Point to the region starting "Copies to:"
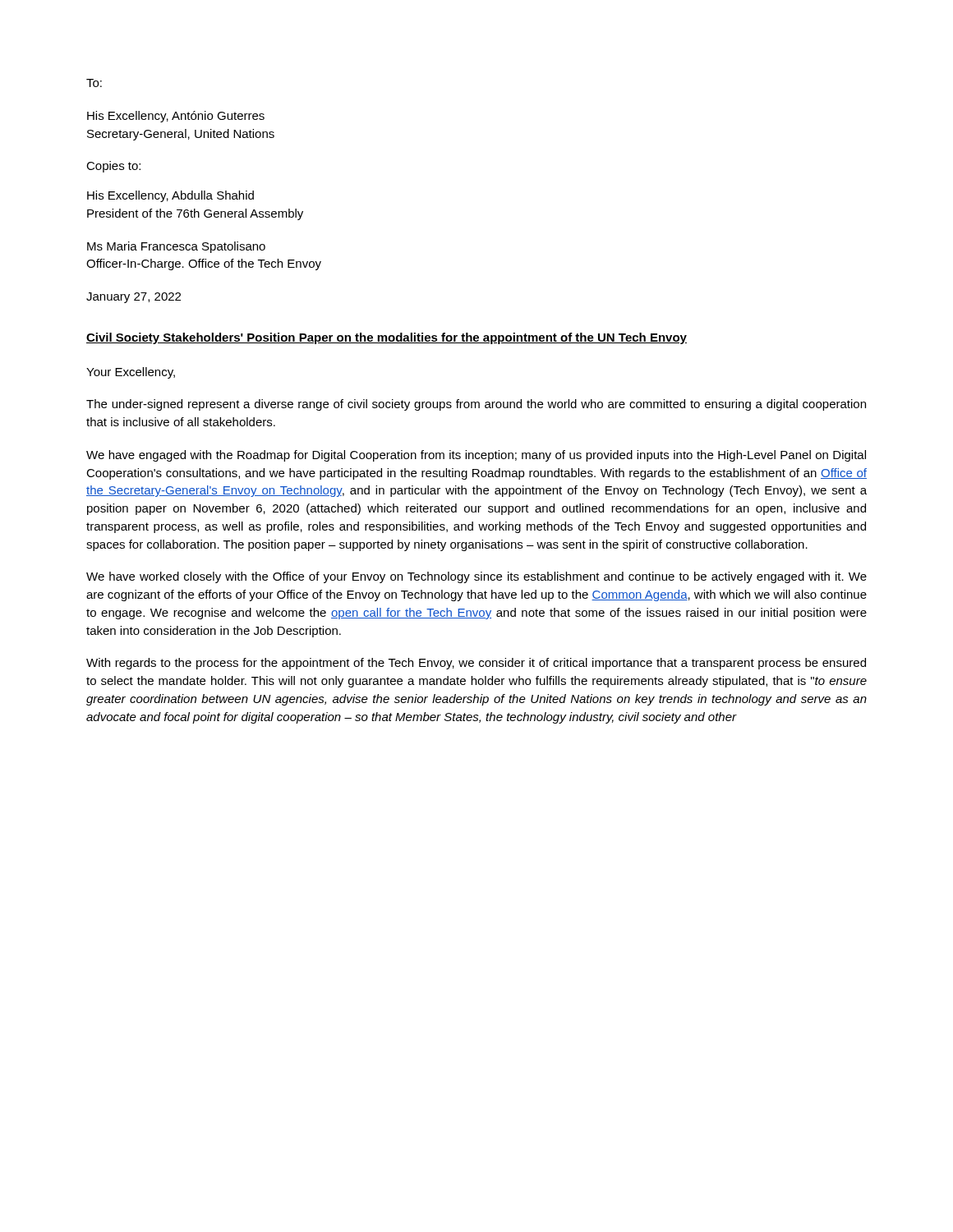This screenshot has width=953, height=1232. point(114,166)
